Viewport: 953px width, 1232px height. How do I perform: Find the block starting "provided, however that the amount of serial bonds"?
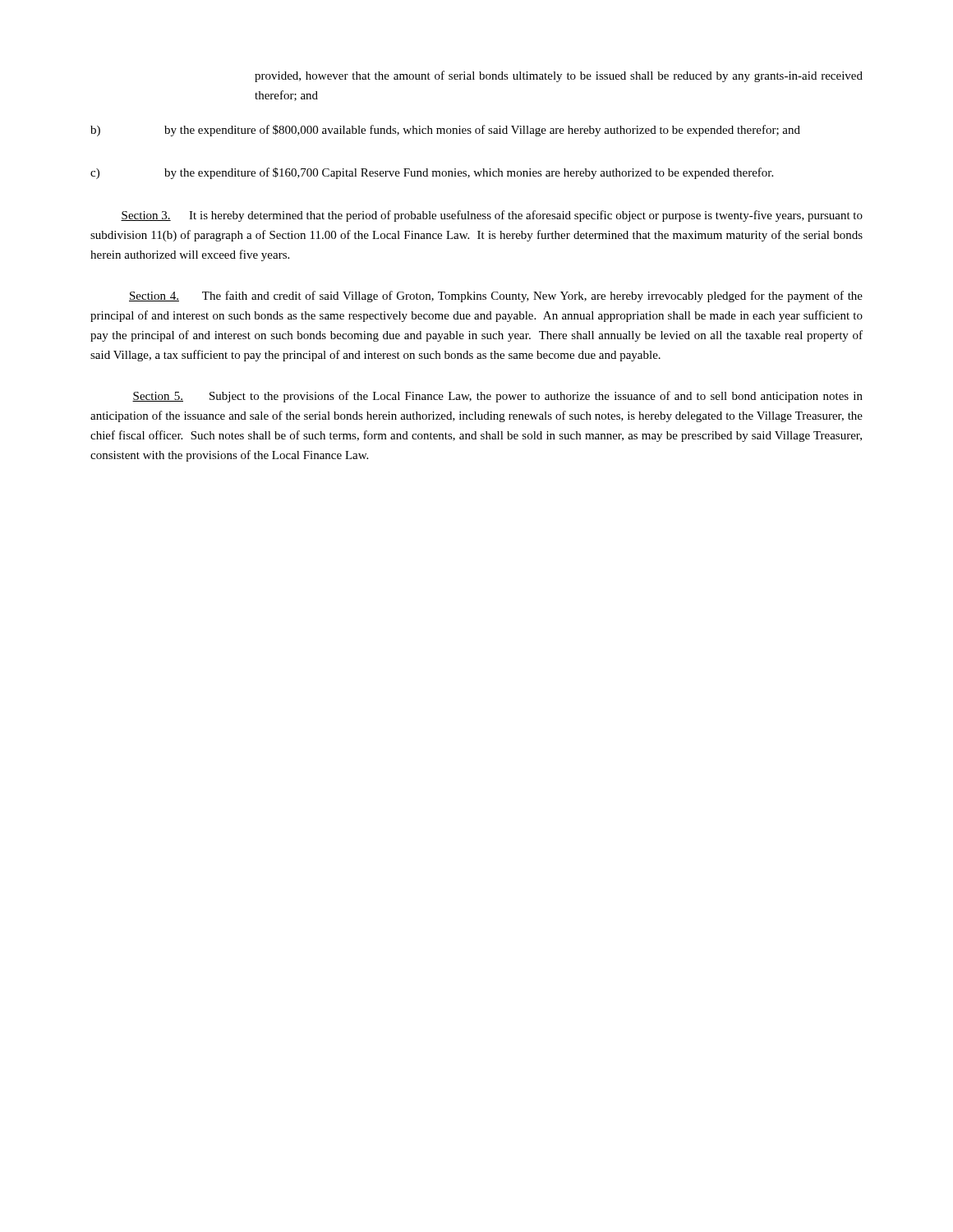(559, 85)
